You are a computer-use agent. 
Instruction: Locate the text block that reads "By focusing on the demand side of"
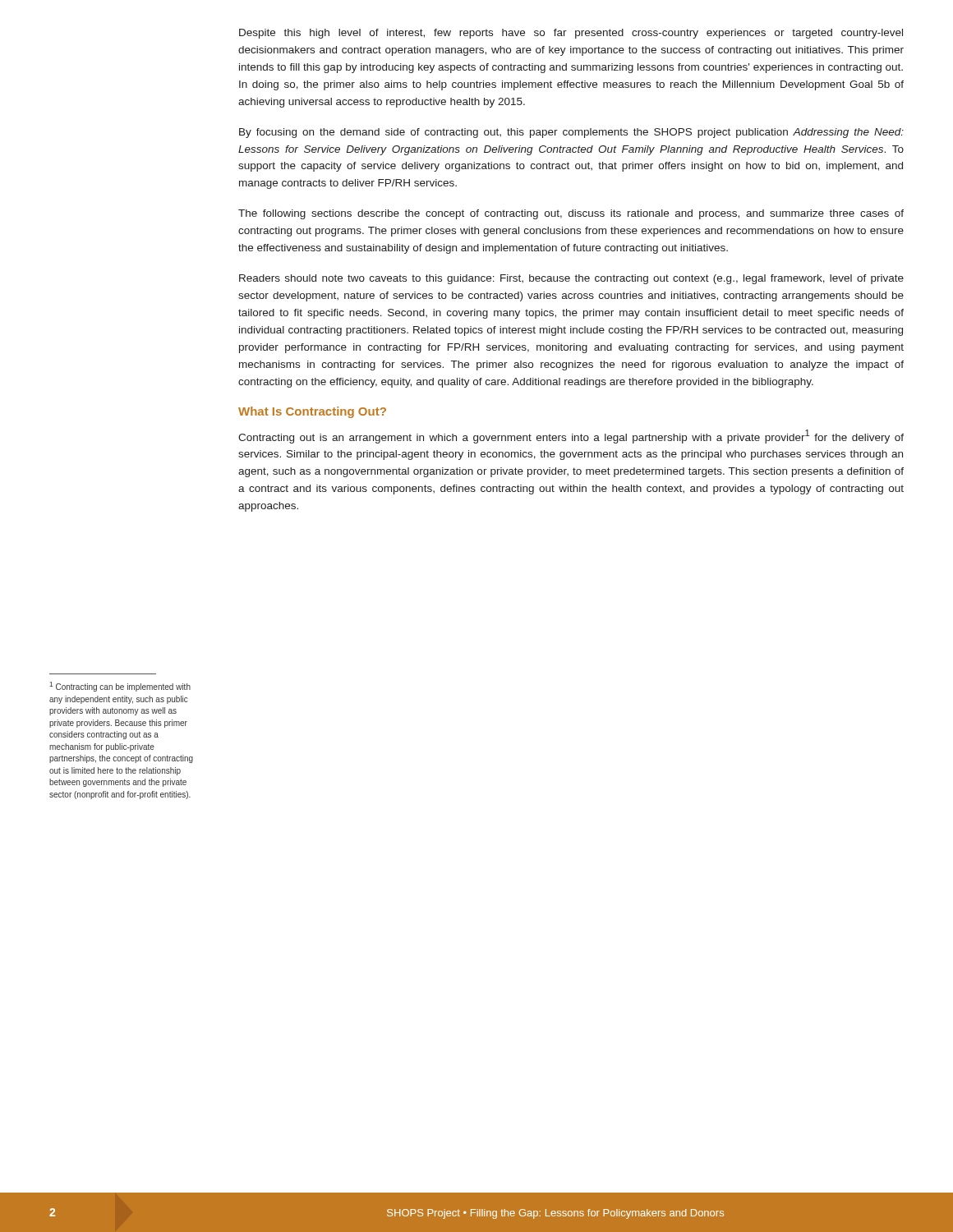571,157
